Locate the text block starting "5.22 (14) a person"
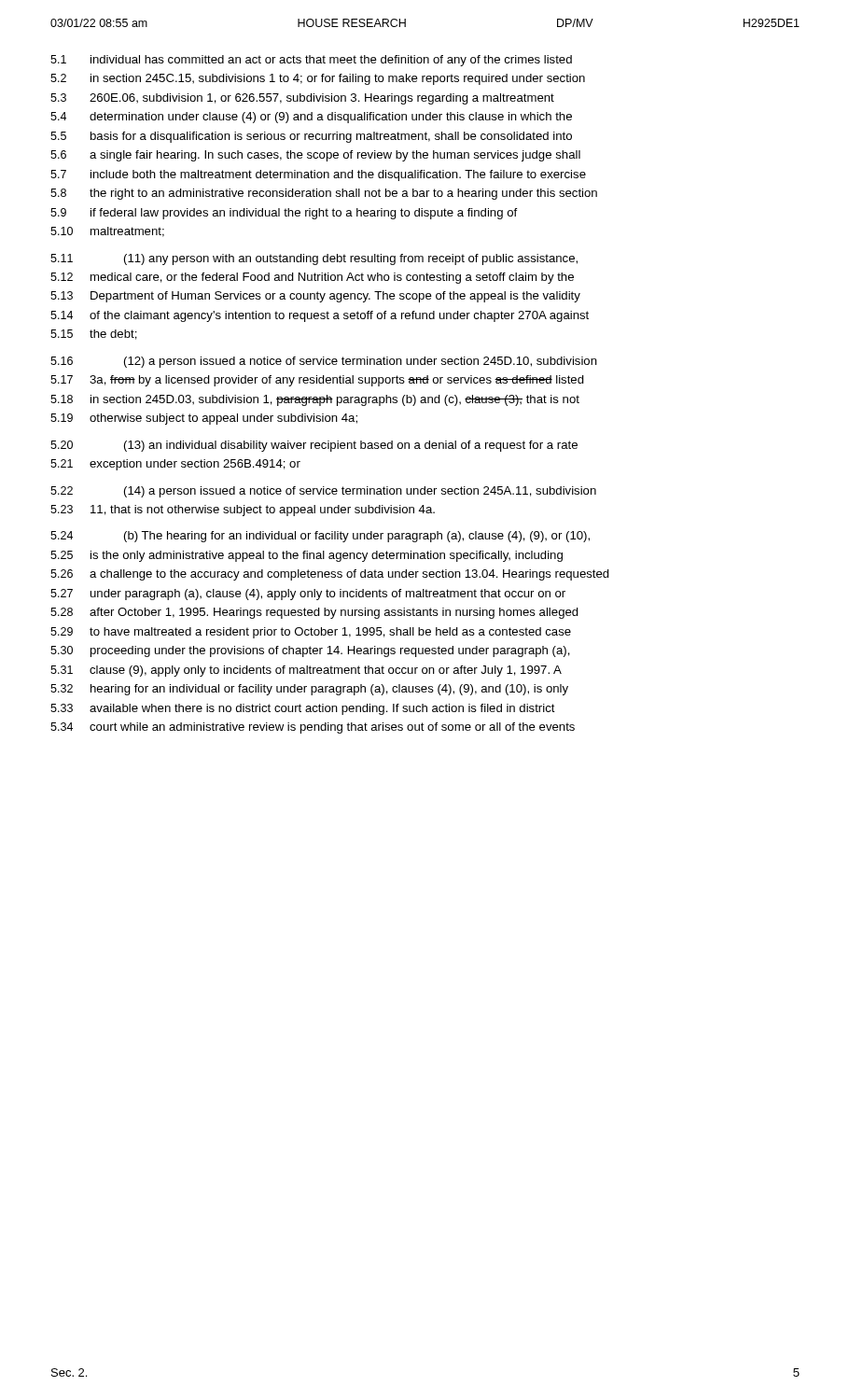Screen dimensions: 1400x850 pyautogui.click(x=425, y=491)
